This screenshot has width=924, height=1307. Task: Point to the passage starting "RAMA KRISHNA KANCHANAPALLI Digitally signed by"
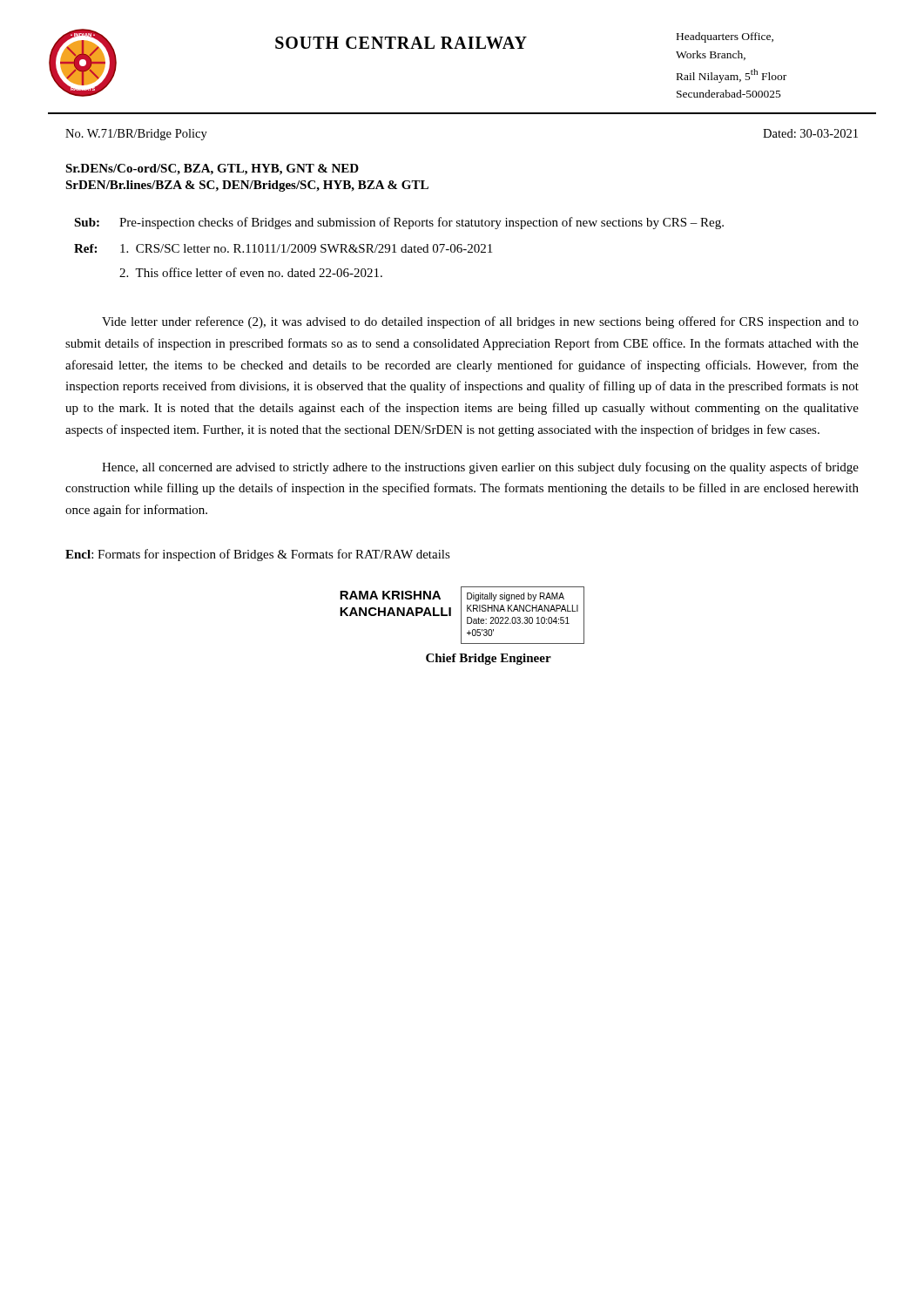click(x=462, y=615)
